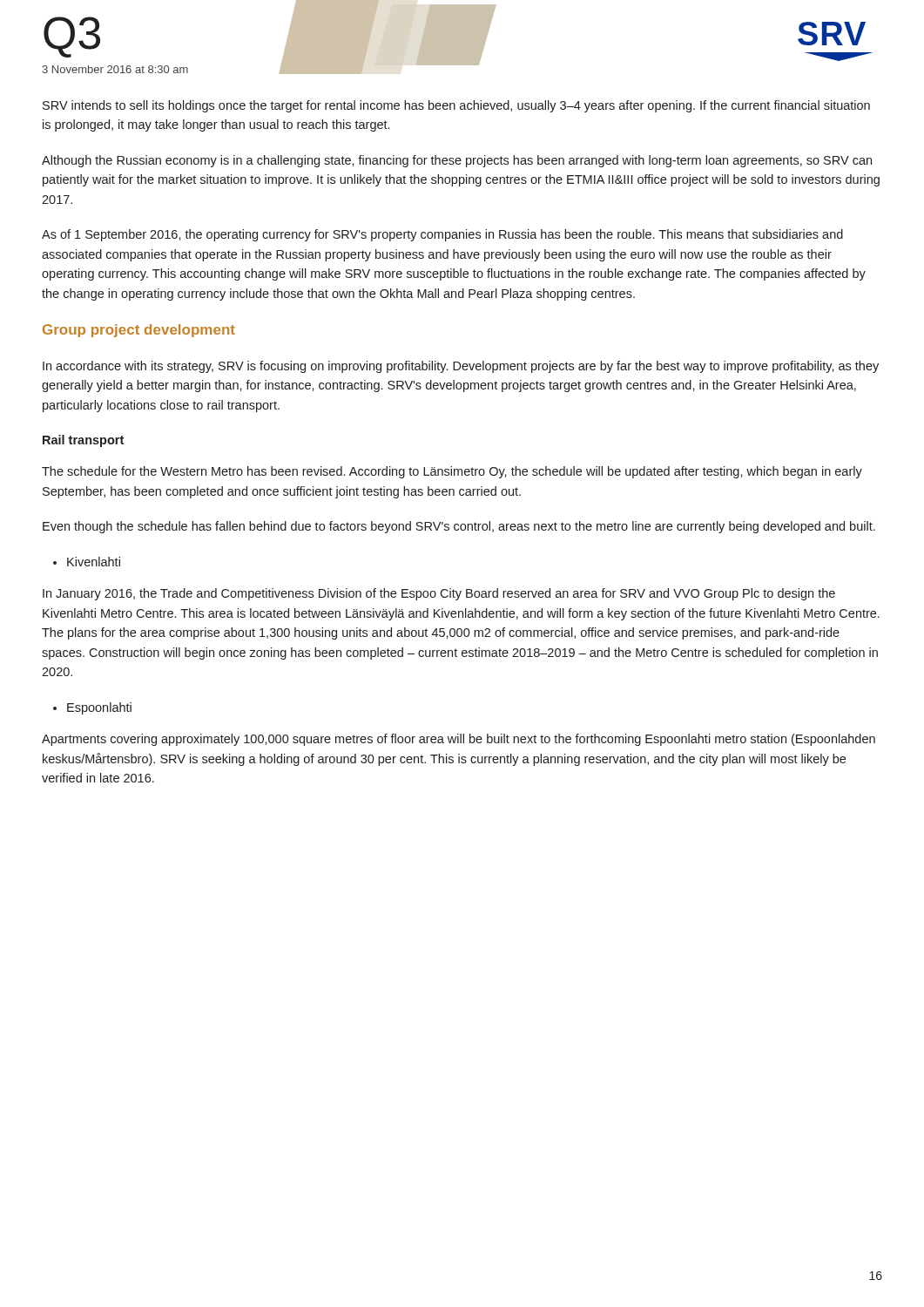Viewport: 924px width, 1307px height.
Task: Select the text block containing "The schedule for the Western Metro has"
Action: pyautogui.click(x=462, y=482)
